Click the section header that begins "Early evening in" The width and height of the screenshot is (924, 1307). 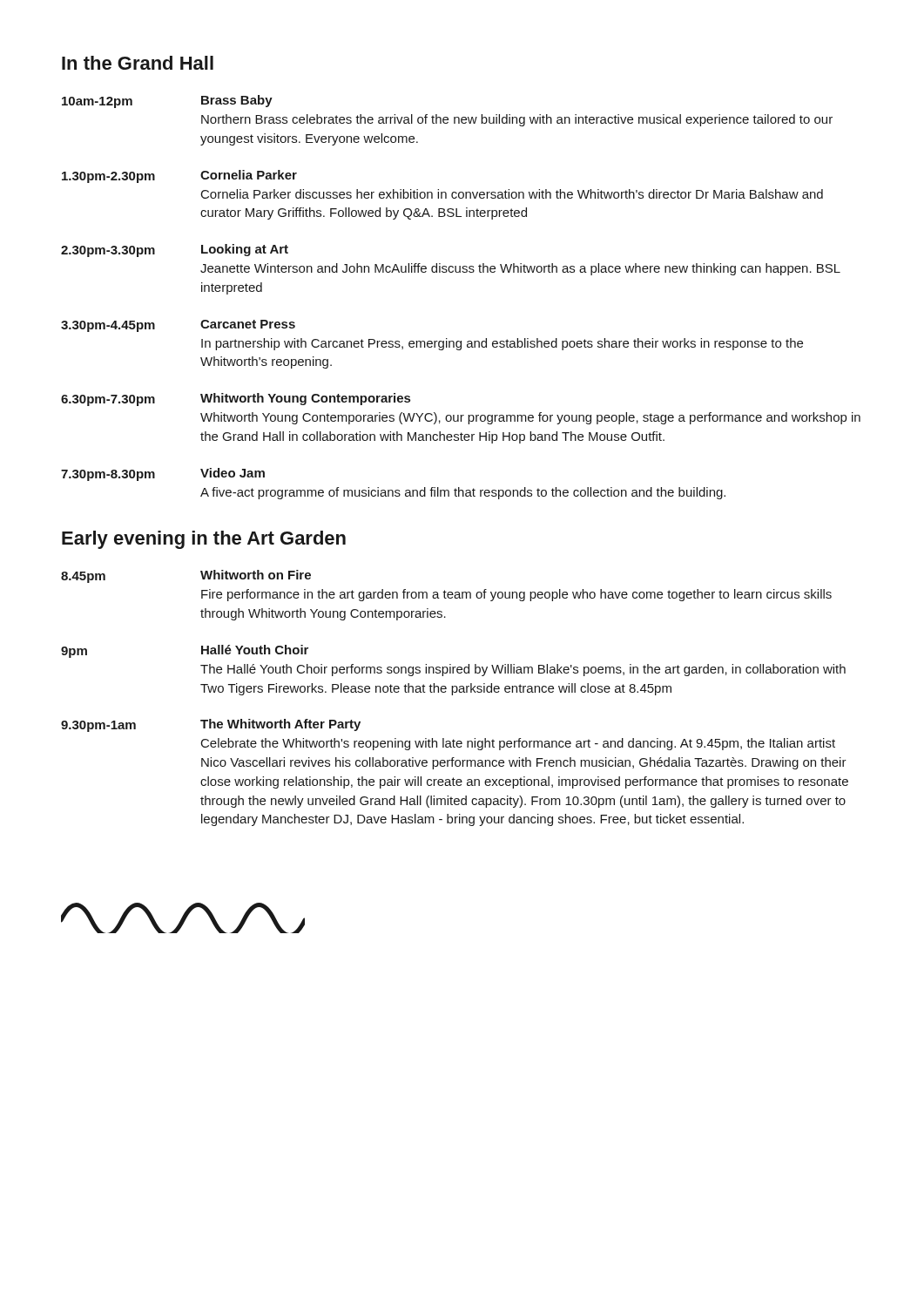(x=204, y=538)
